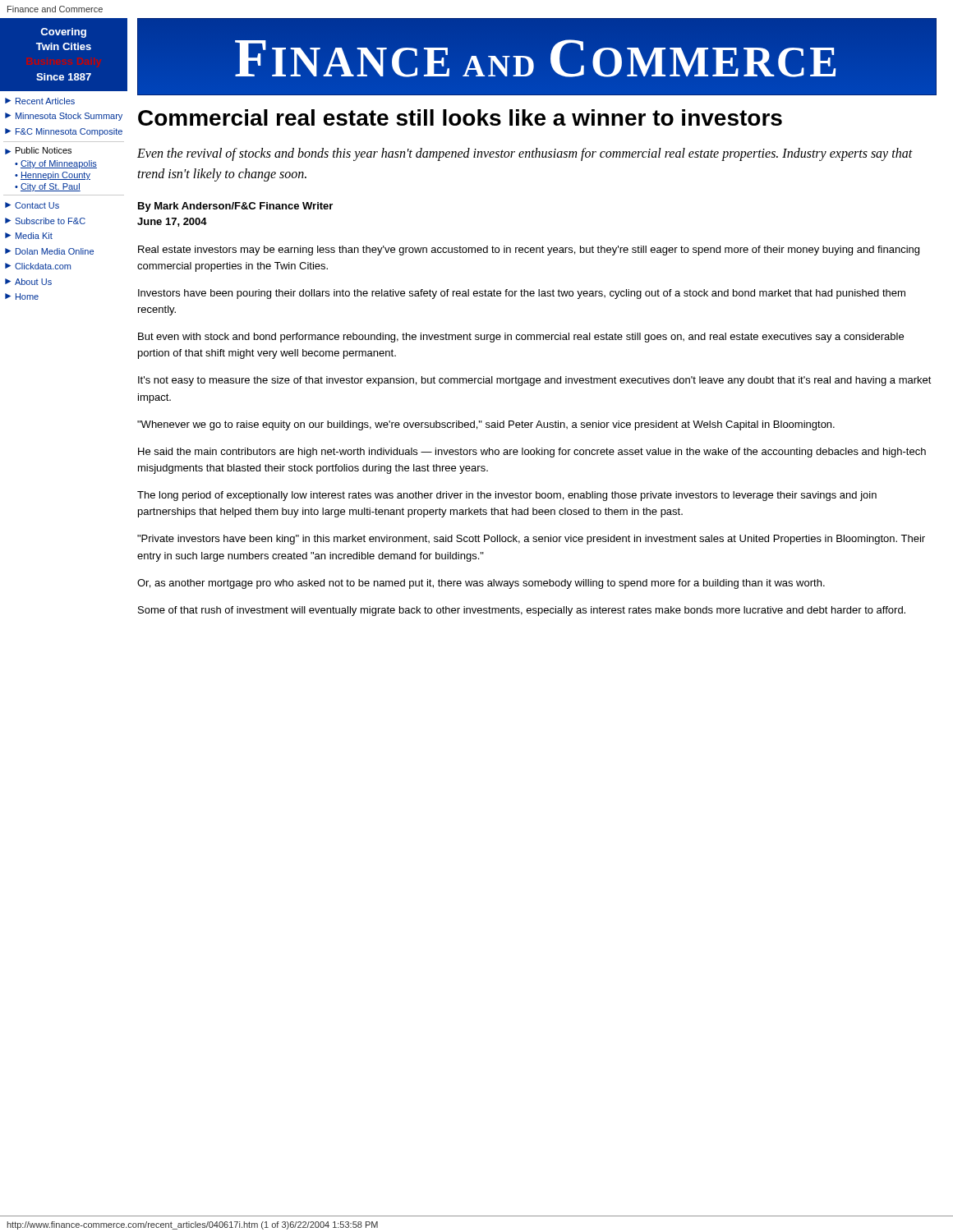Locate the text block that reads "Real estate investors may be earning less"
Image resolution: width=953 pixels, height=1232 pixels.
click(x=529, y=257)
